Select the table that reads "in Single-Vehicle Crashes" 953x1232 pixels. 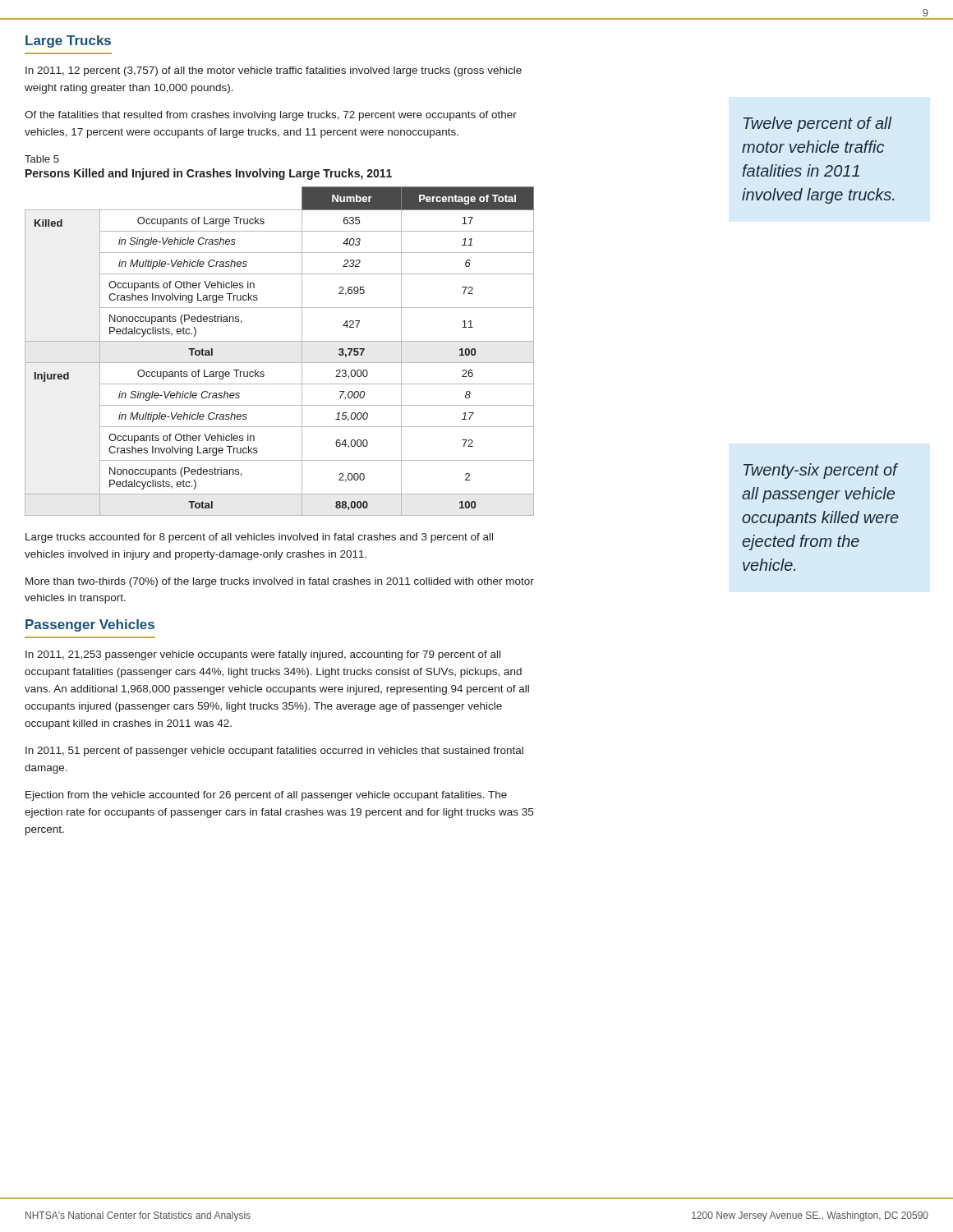tap(279, 351)
